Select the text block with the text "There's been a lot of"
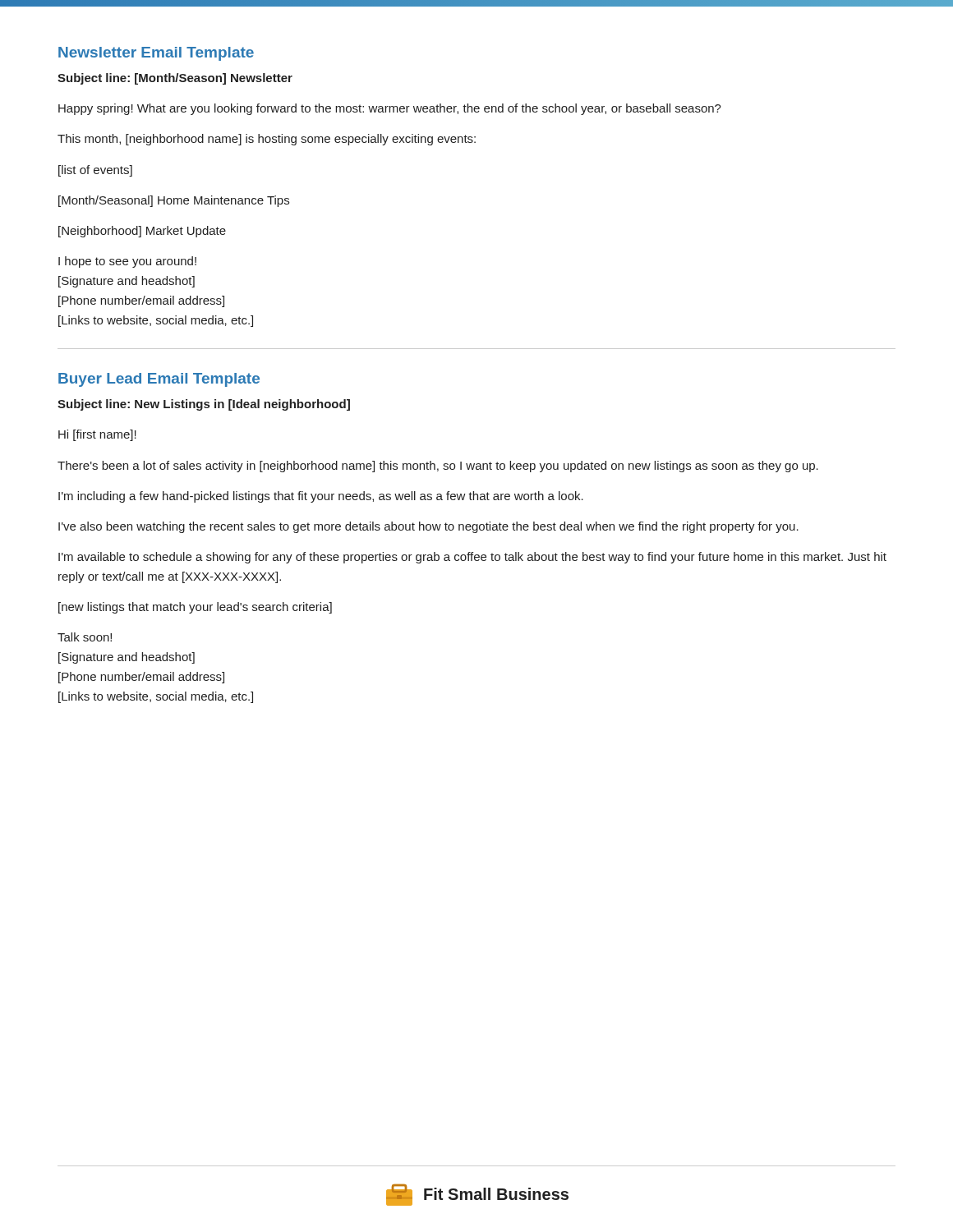The width and height of the screenshot is (953, 1232). pyautogui.click(x=438, y=465)
